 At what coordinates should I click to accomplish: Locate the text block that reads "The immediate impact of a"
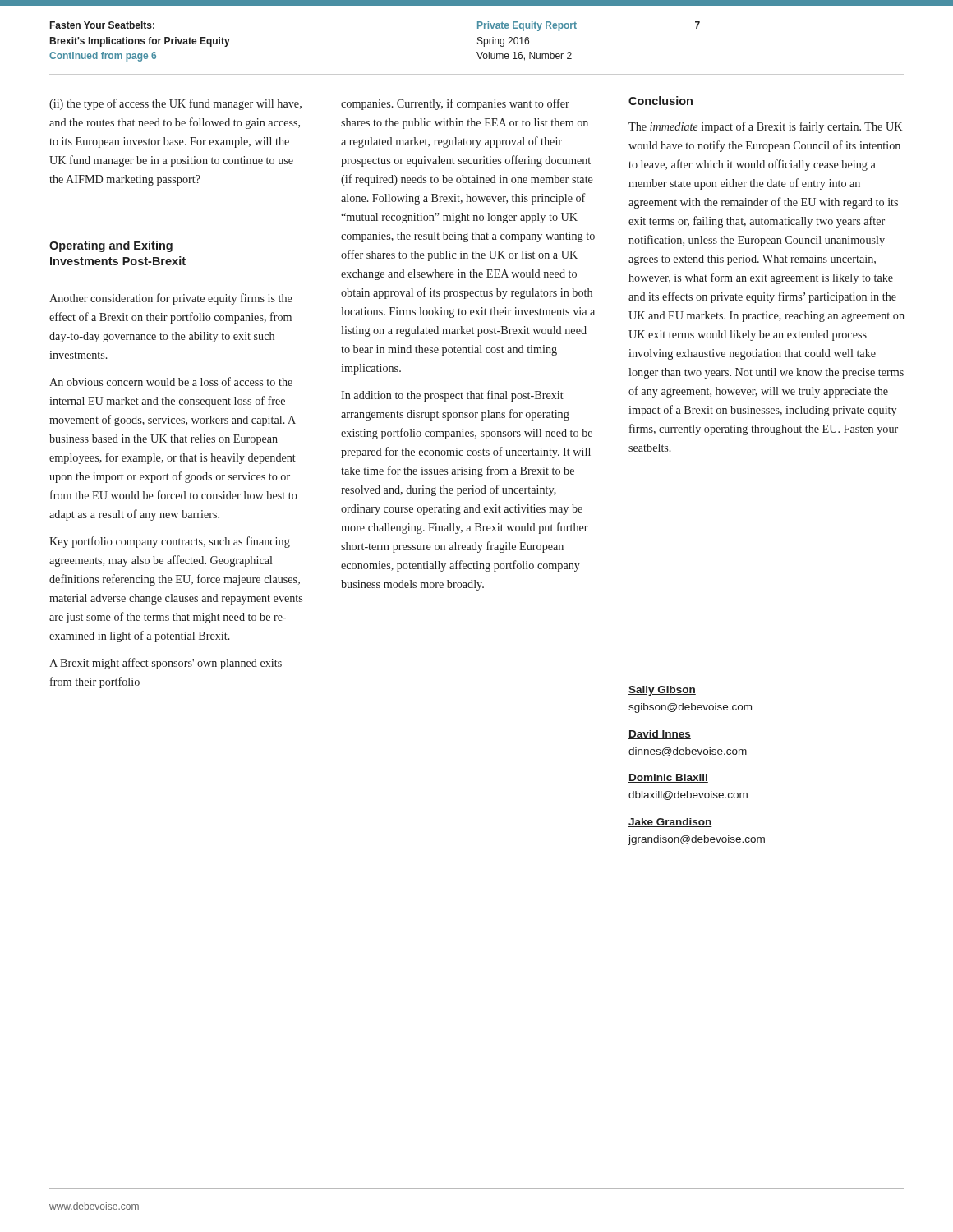pyautogui.click(x=768, y=287)
